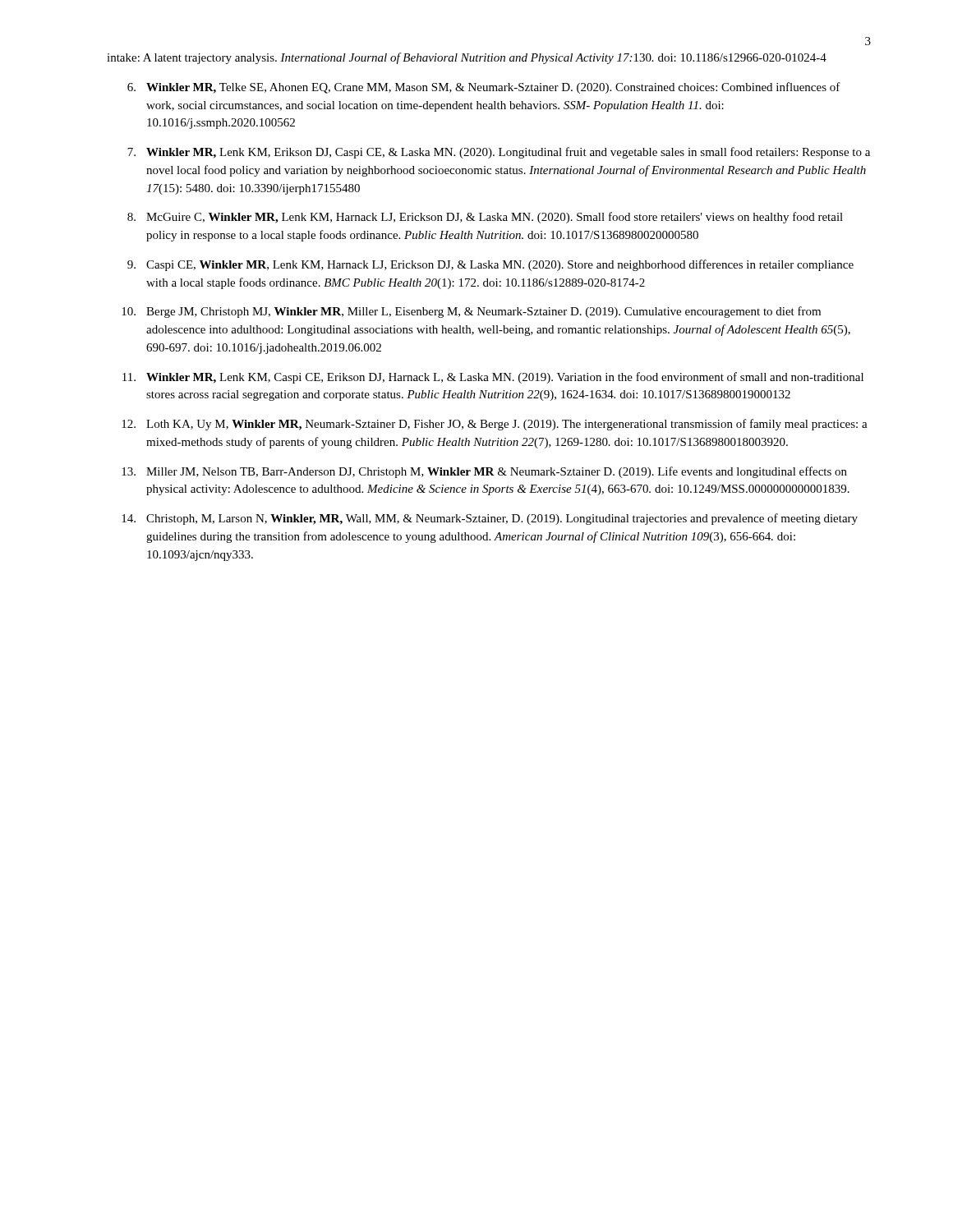
Task: Click on the list item with the text "13. Miller JM, Nelson TB, Barr-Anderson DJ, Christoph"
Action: coord(489,481)
